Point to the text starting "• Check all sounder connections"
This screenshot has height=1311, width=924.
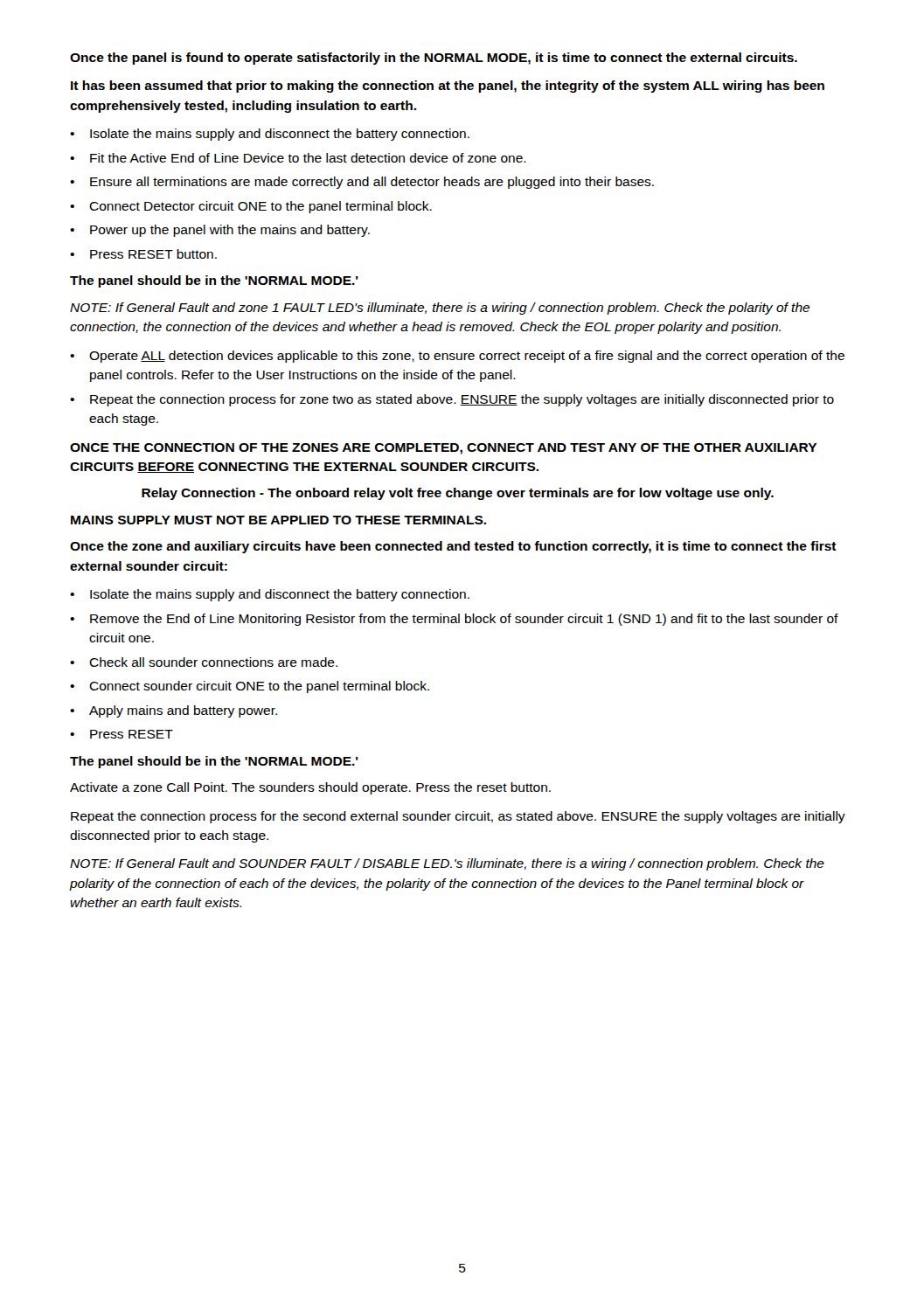(204, 662)
